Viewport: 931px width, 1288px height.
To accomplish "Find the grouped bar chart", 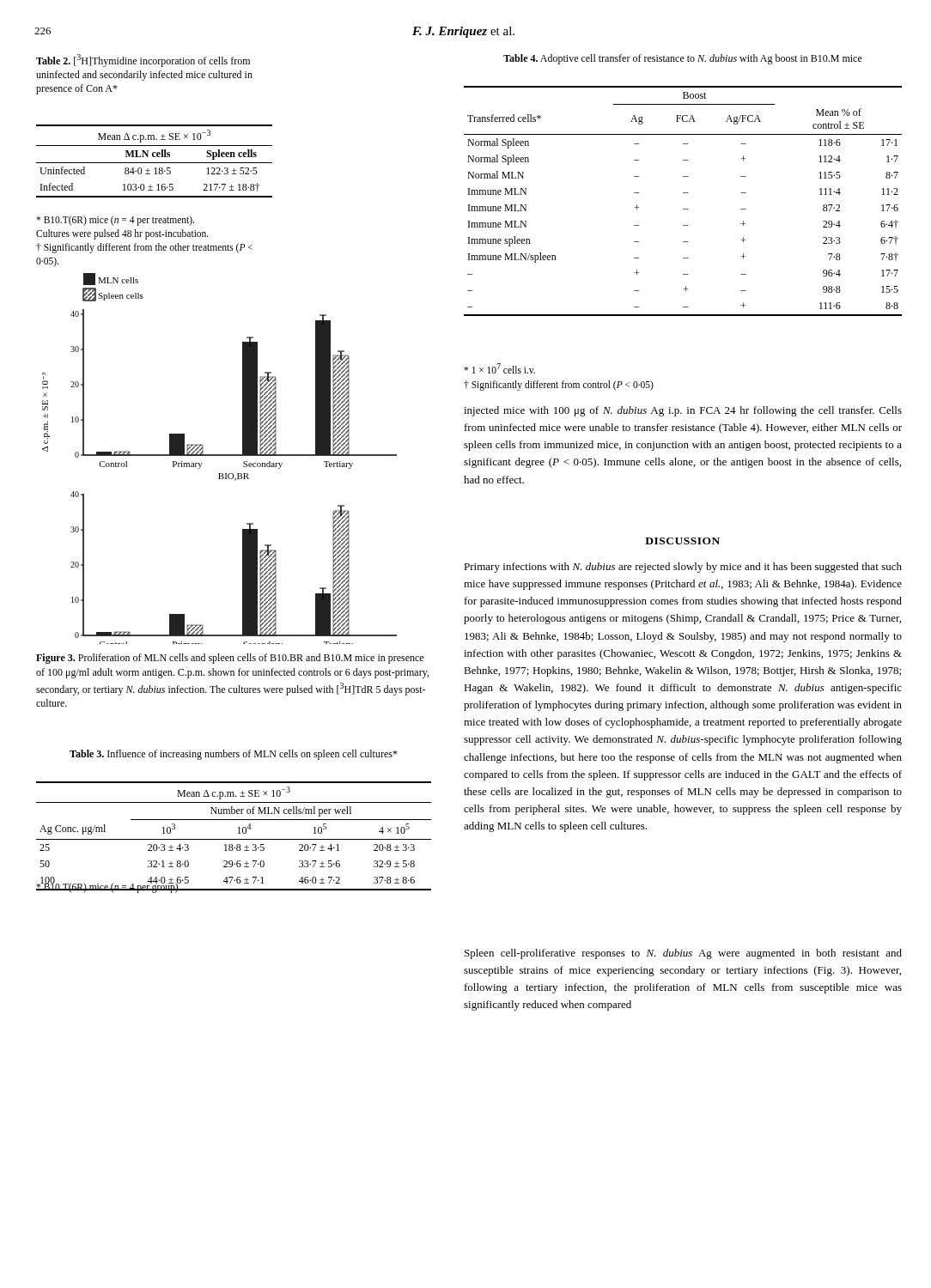I will pos(234,455).
